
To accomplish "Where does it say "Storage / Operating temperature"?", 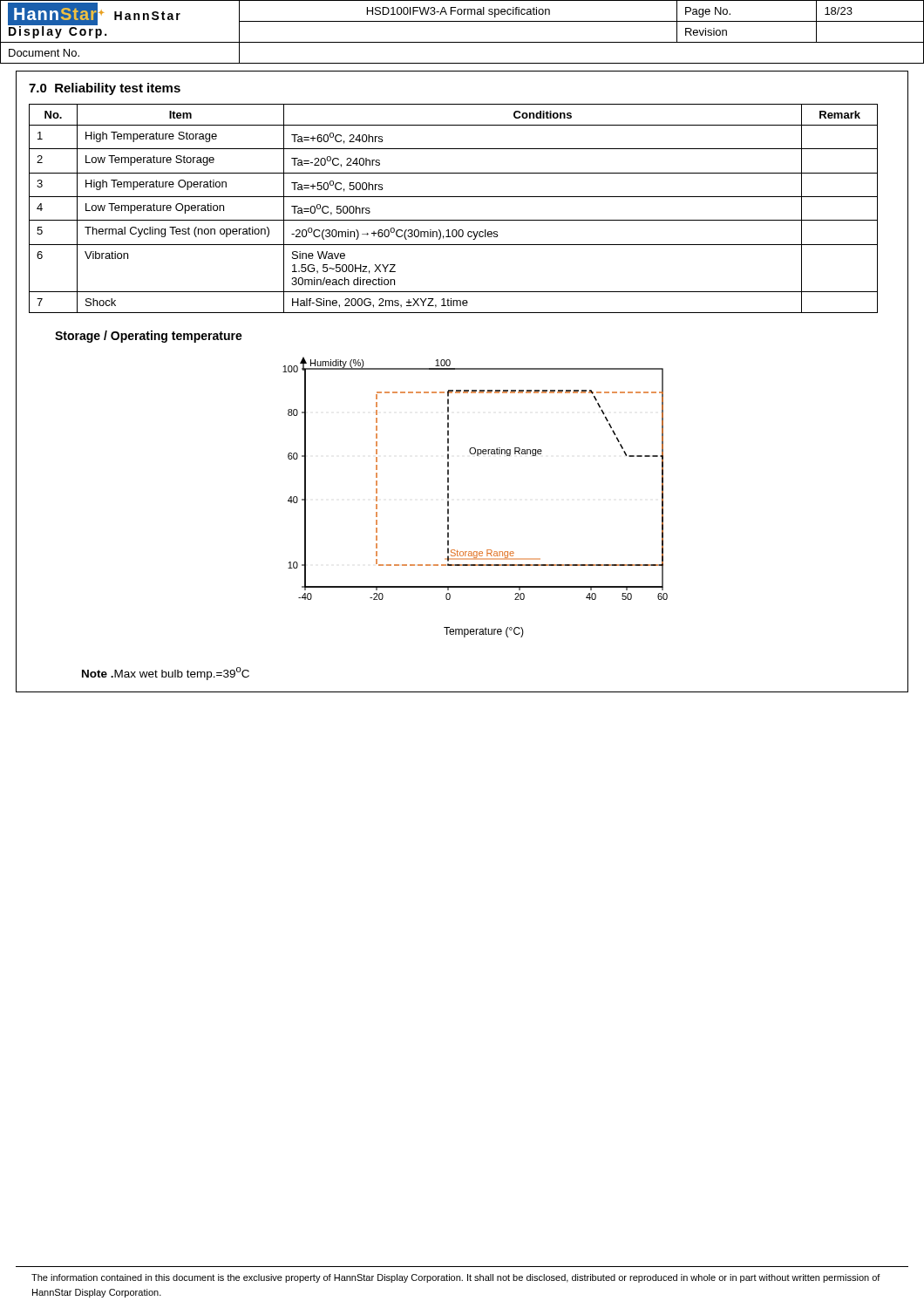I will [x=148, y=335].
